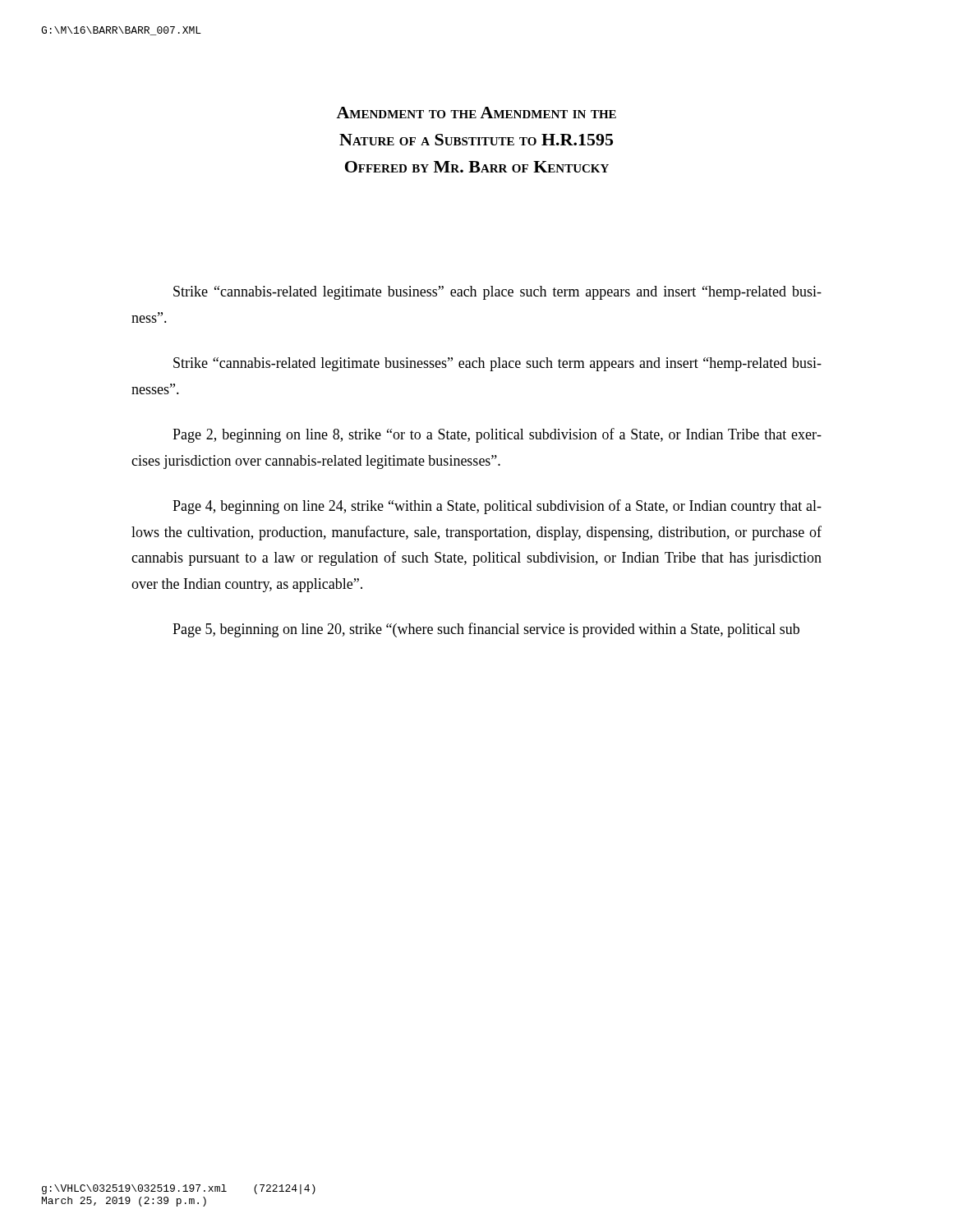
Task: Find the text block containing "Strike “cannabis-related legitimate businesses” each place"
Action: 476,376
